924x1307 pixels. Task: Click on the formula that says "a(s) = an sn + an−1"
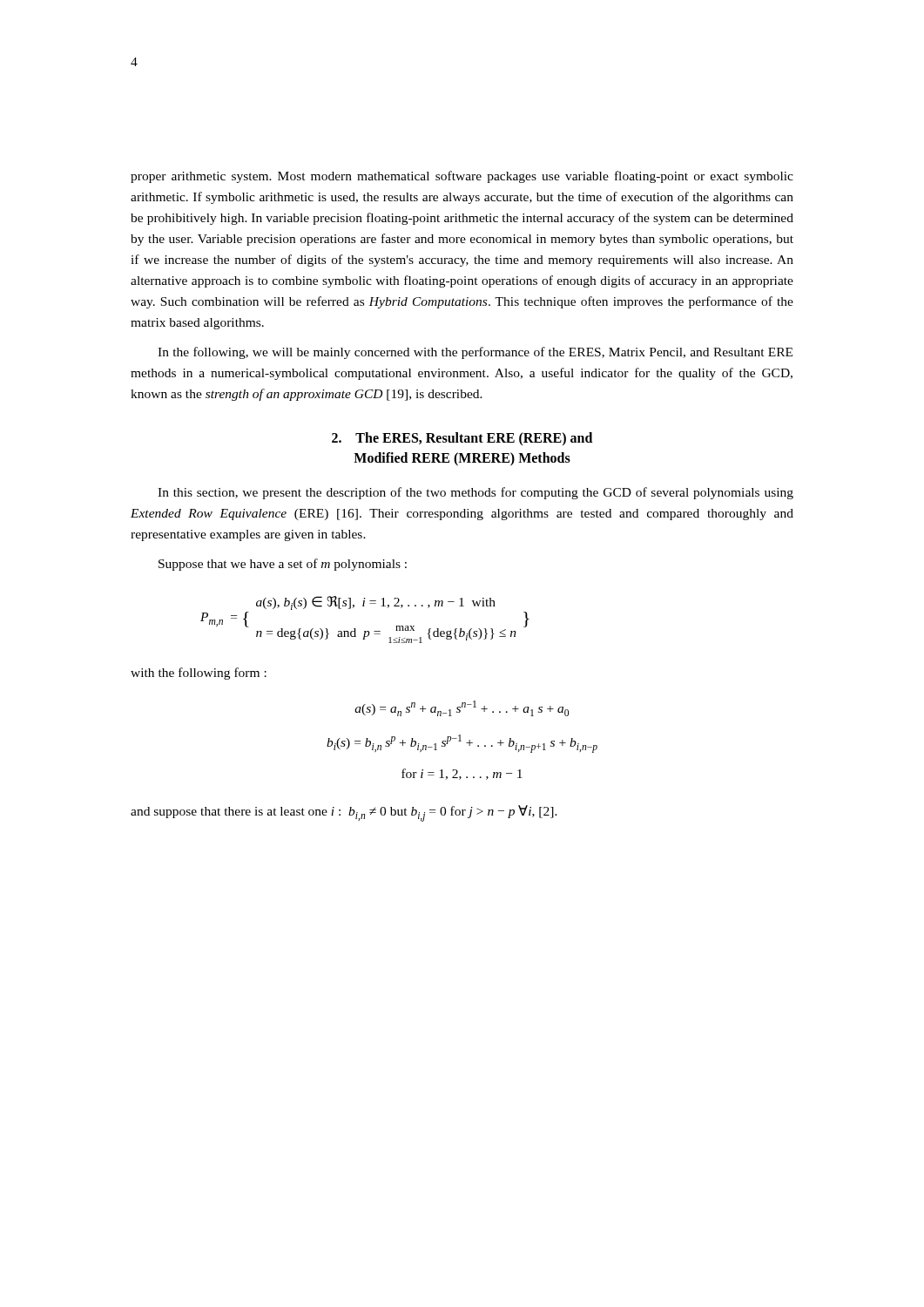pyautogui.click(x=462, y=709)
